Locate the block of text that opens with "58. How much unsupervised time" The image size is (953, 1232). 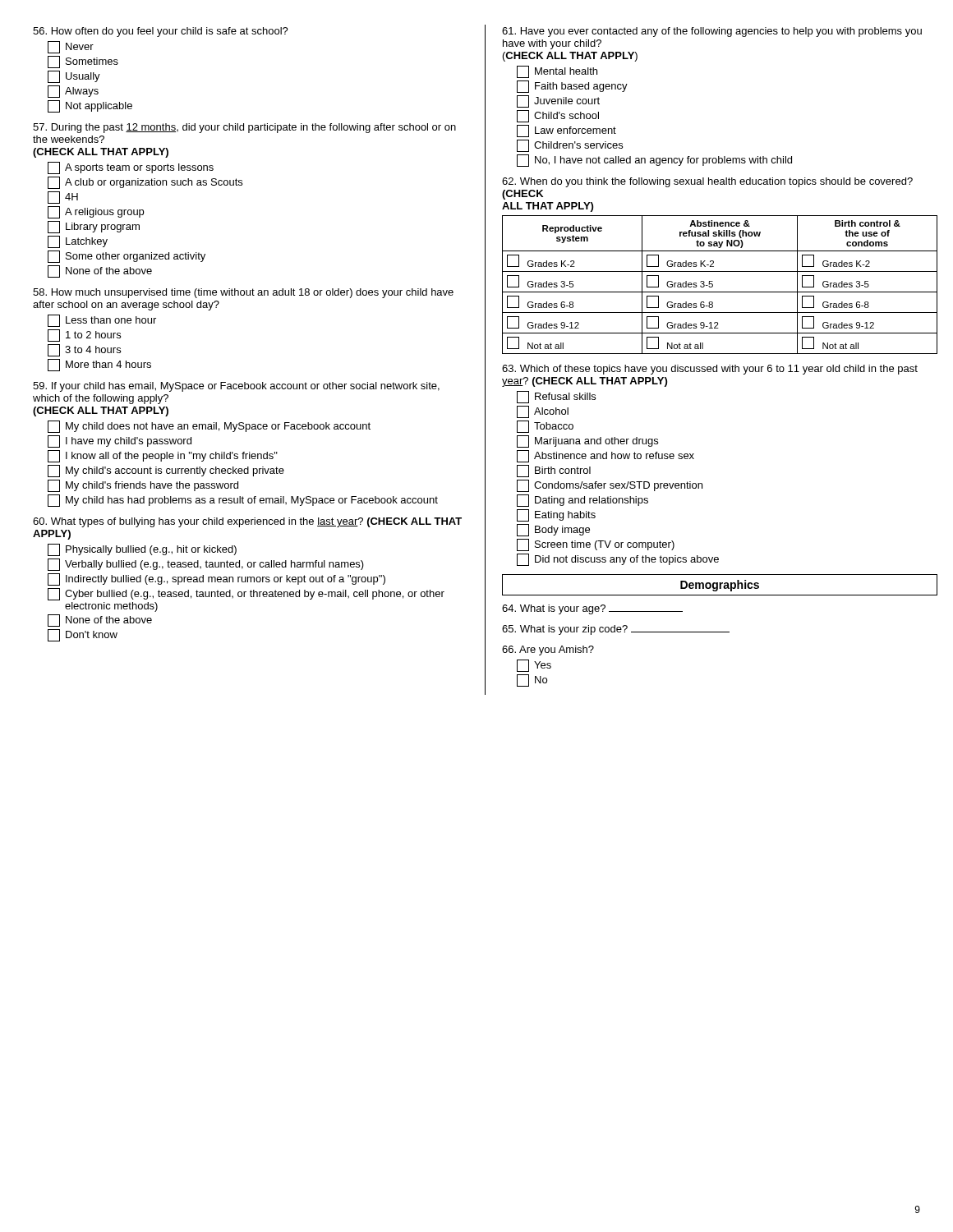click(x=243, y=293)
